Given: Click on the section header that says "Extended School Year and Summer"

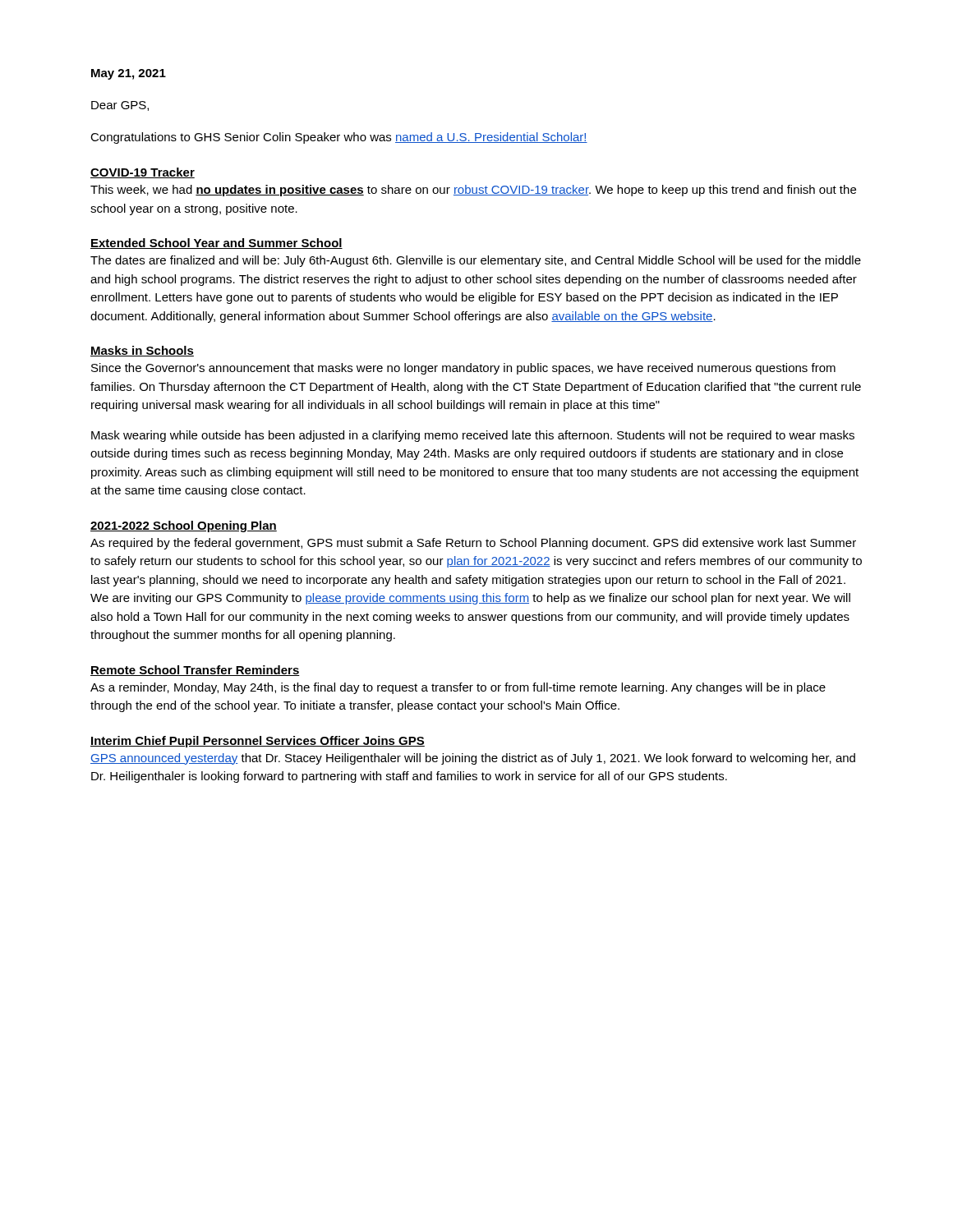Looking at the screenshot, I should (216, 243).
